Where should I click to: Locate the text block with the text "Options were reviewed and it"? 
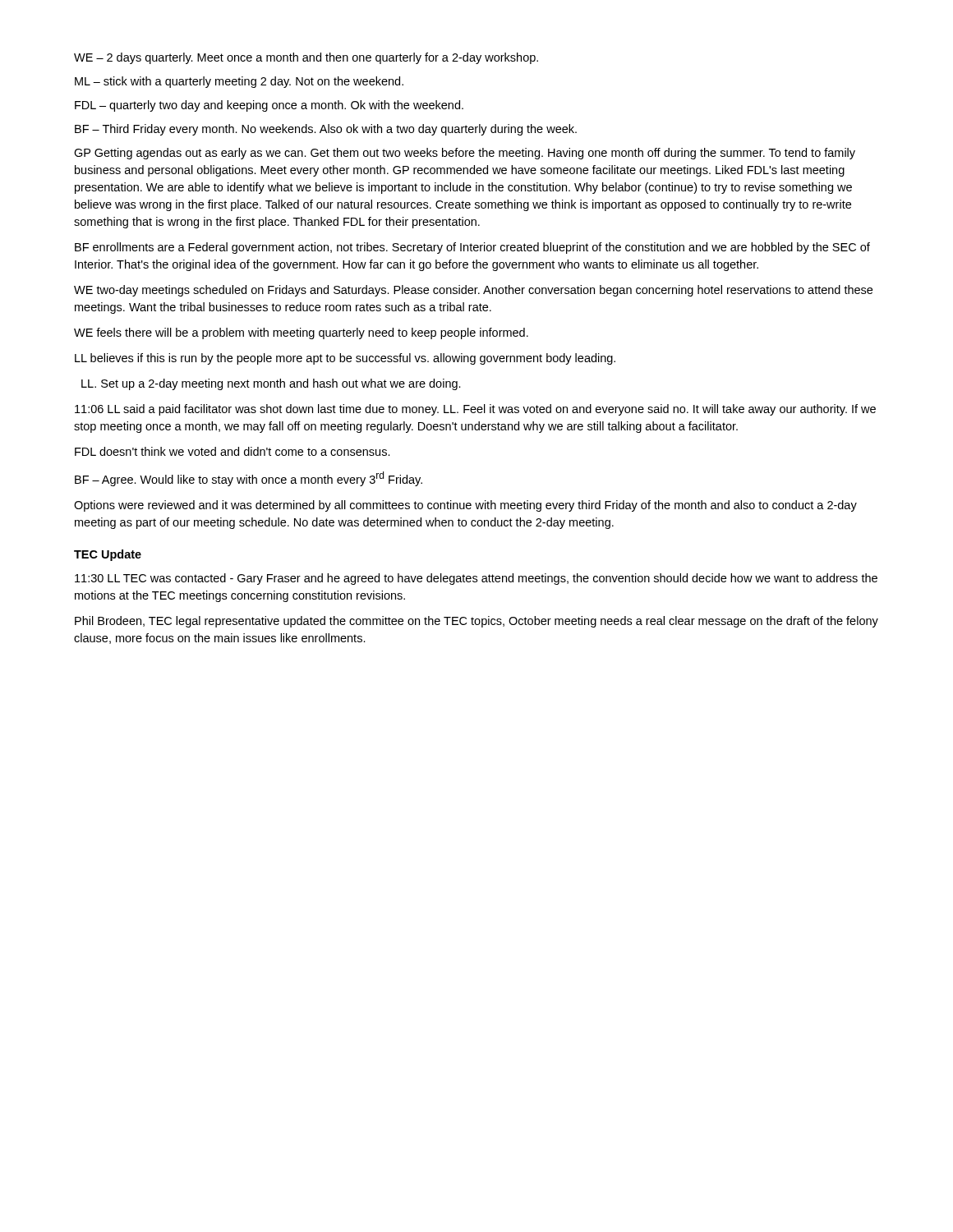465,514
